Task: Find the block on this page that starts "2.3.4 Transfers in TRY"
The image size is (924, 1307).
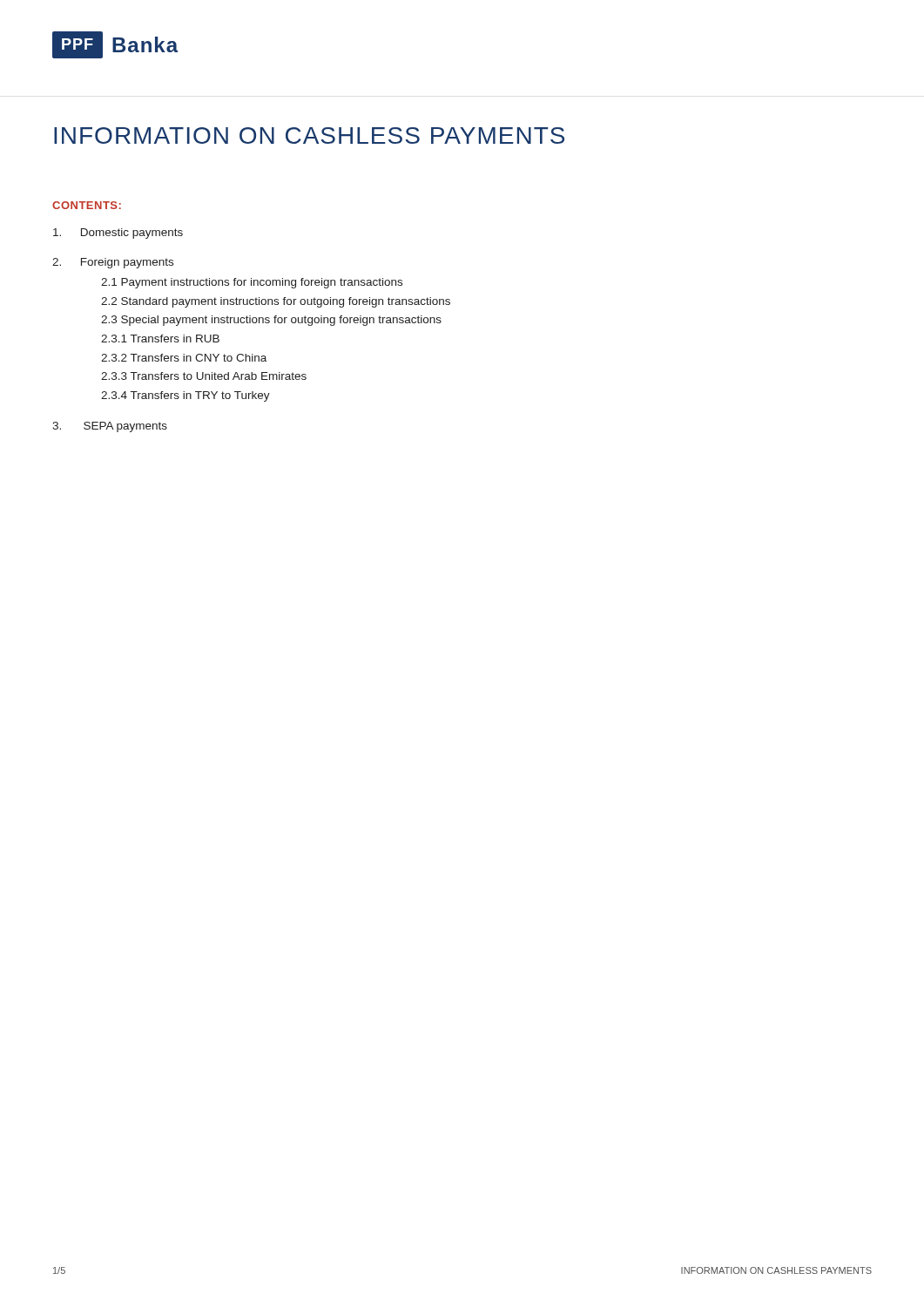Action: (185, 395)
